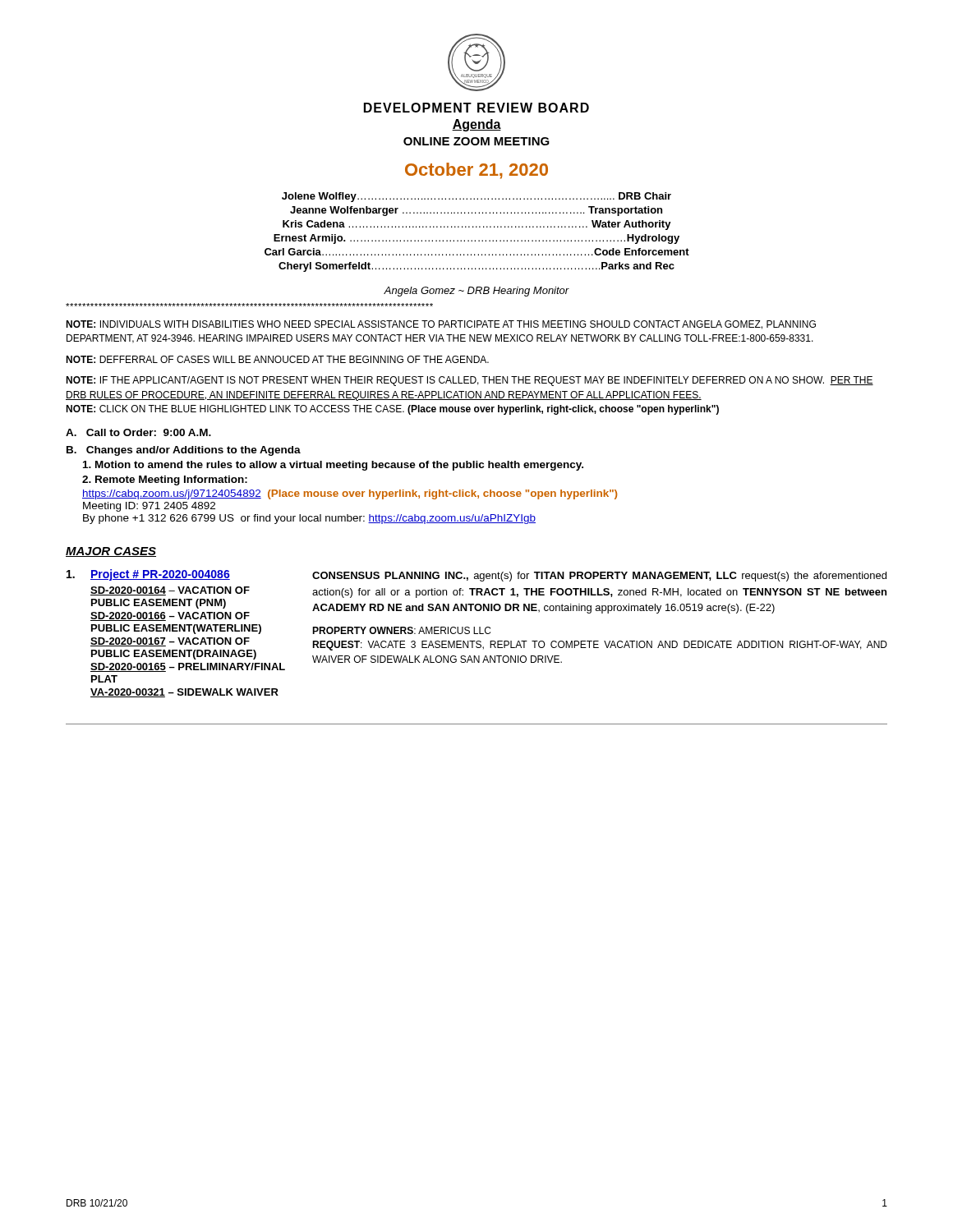Select the list item that says "A. Call to Order: 9:00 A.M."
This screenshot has width=953, height=1232.
pyautogui.click(x=139, y=433)
